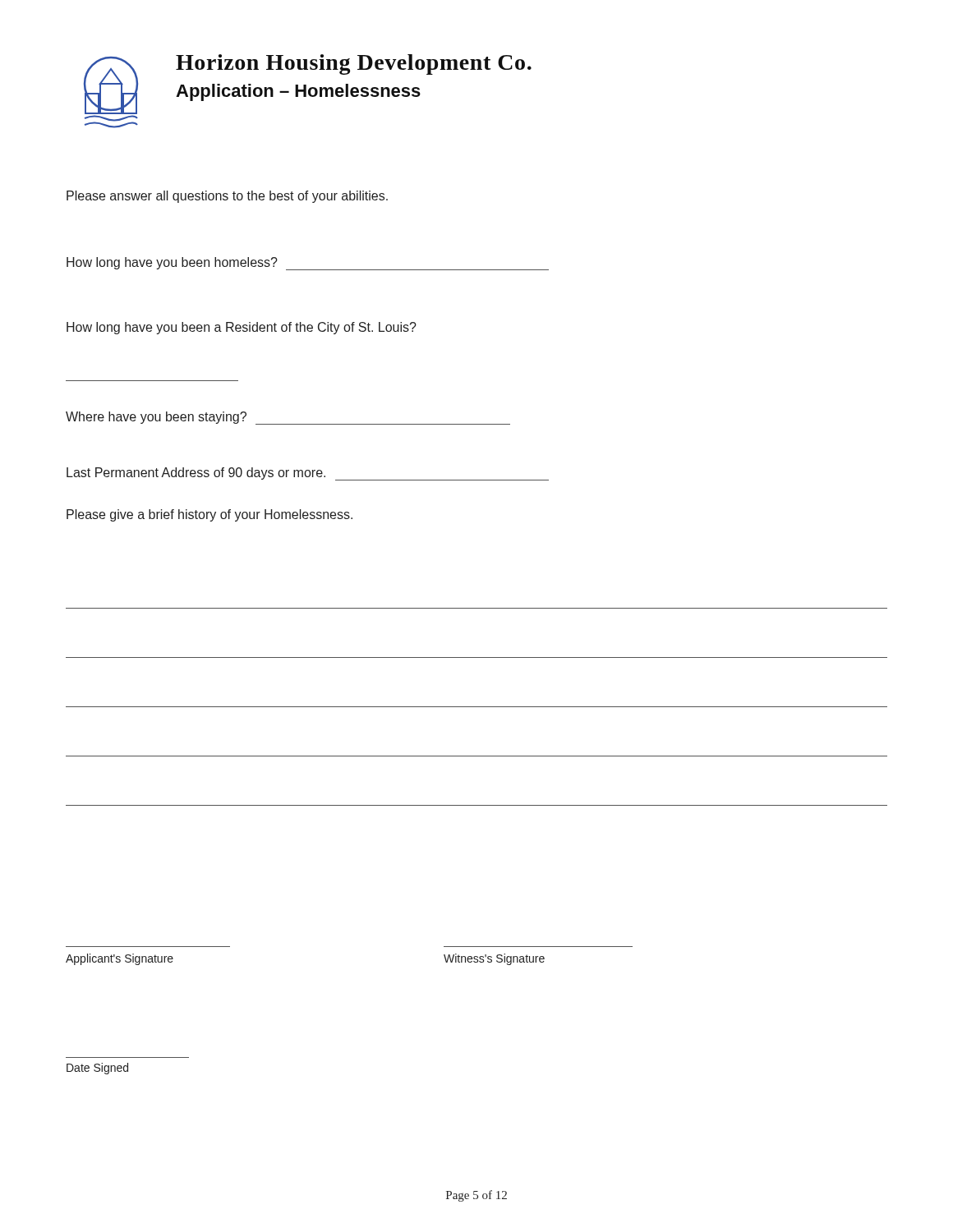
Task: Click the passage that begins "Please give a brief history of"
Action: pos(210,515)
